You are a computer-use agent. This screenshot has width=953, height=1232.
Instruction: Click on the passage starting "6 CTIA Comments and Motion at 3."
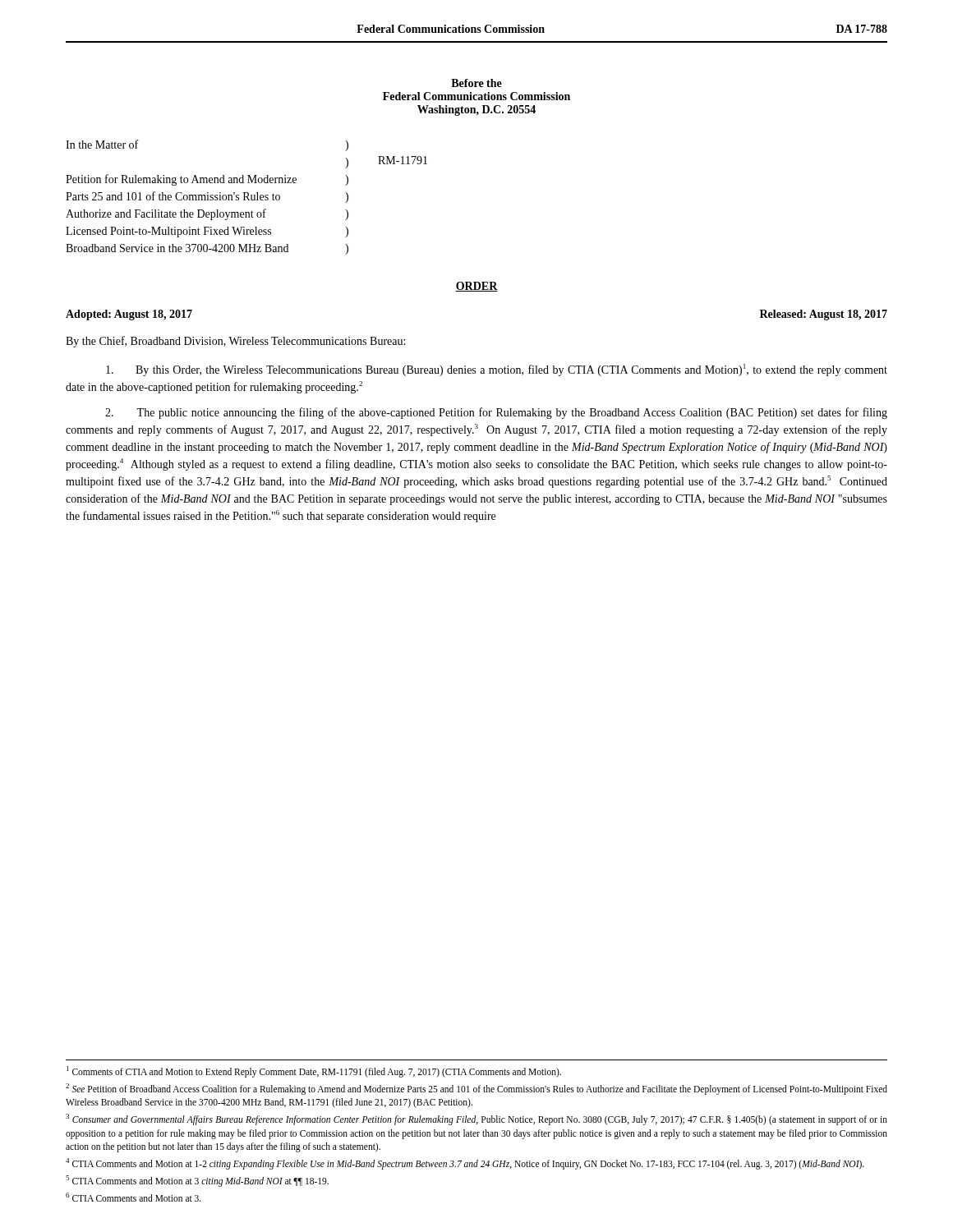pos(134,1197)
